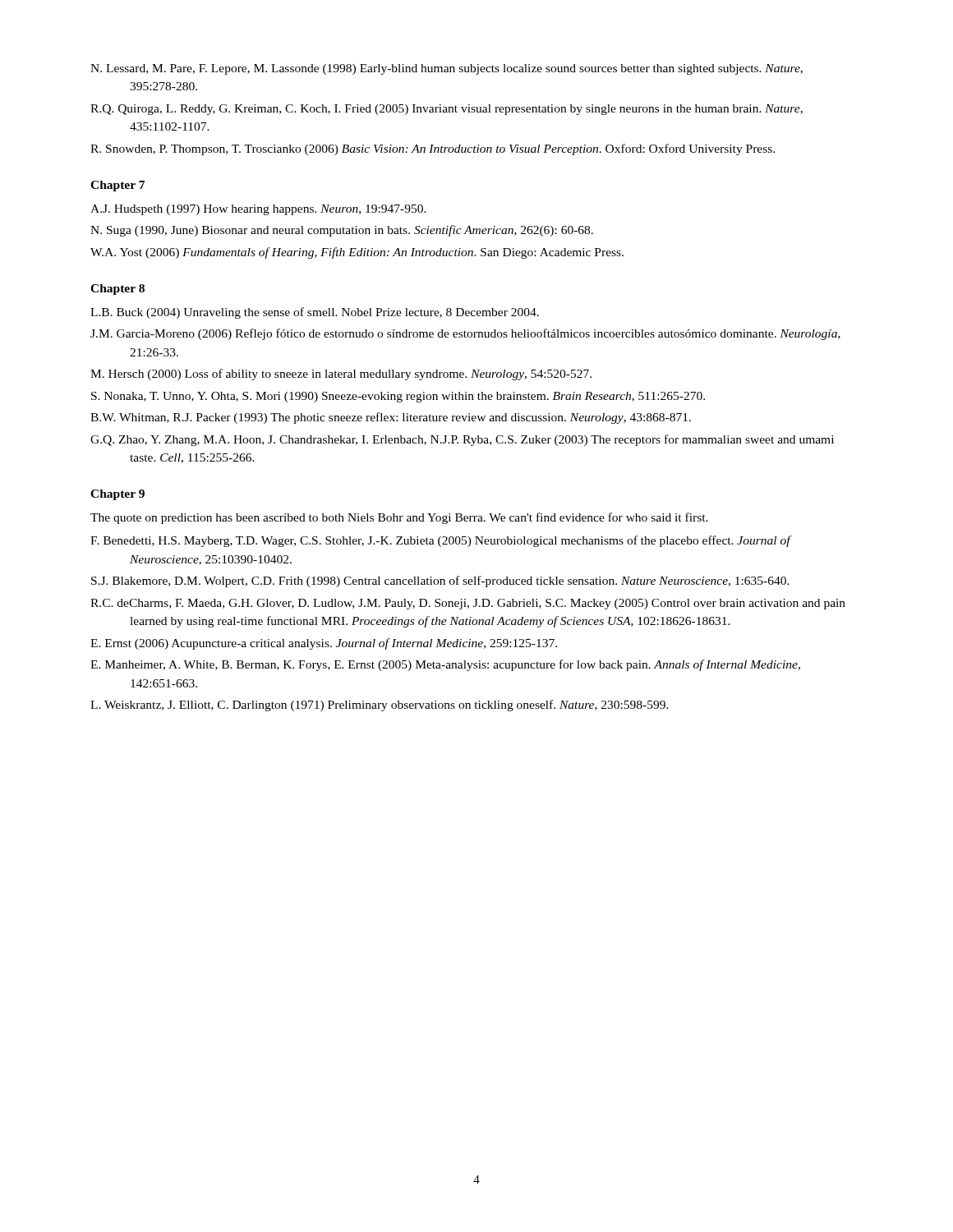The height and width of the screenshot is (1232, 953).
Task: Click the passage that begins "L. Weiskrantz, J. Elliott, C."
Action: (x=380, y=704)
